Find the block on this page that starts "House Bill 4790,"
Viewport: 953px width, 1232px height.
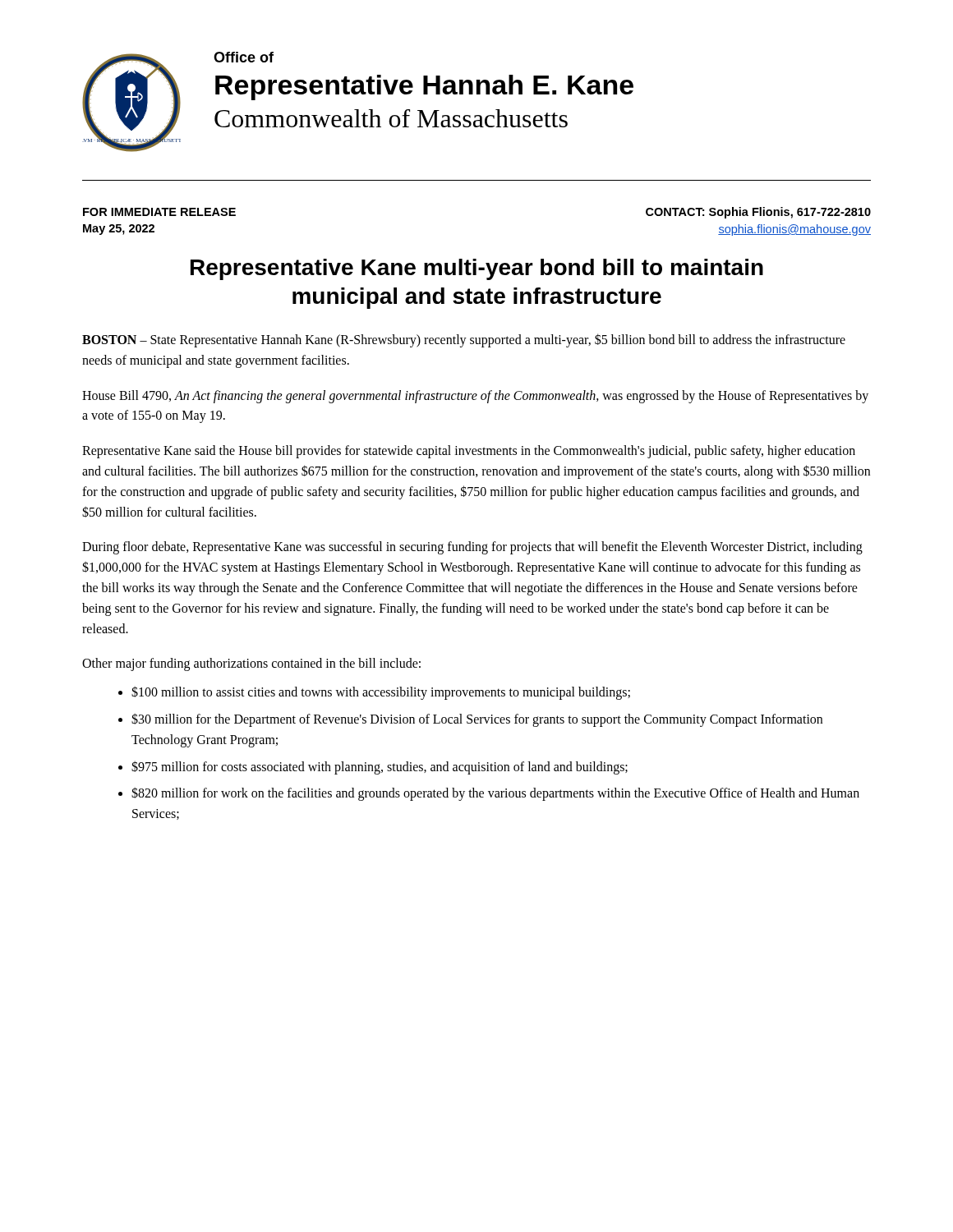475,405
